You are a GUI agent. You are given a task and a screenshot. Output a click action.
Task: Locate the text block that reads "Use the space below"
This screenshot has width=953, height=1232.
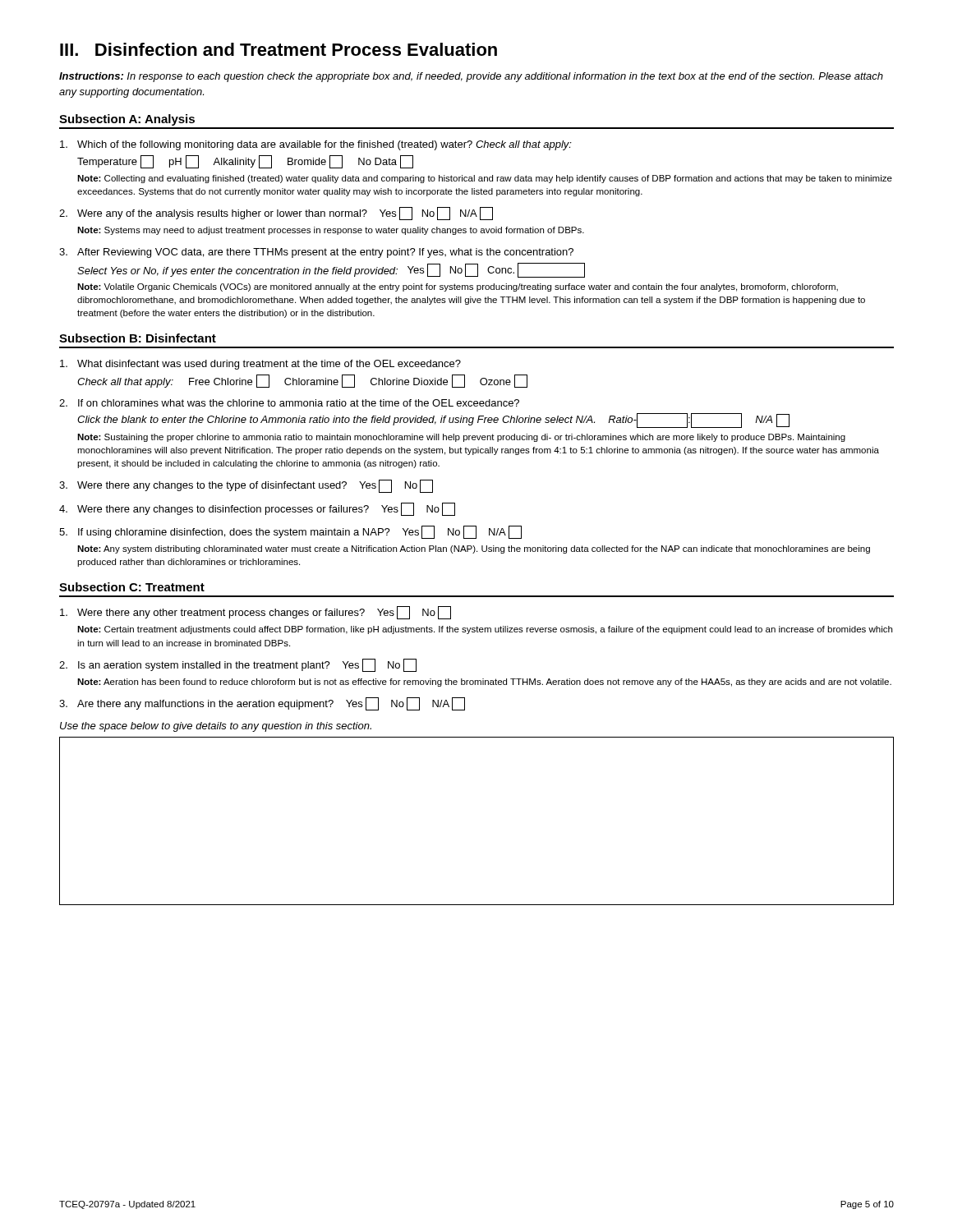[216, 726]
